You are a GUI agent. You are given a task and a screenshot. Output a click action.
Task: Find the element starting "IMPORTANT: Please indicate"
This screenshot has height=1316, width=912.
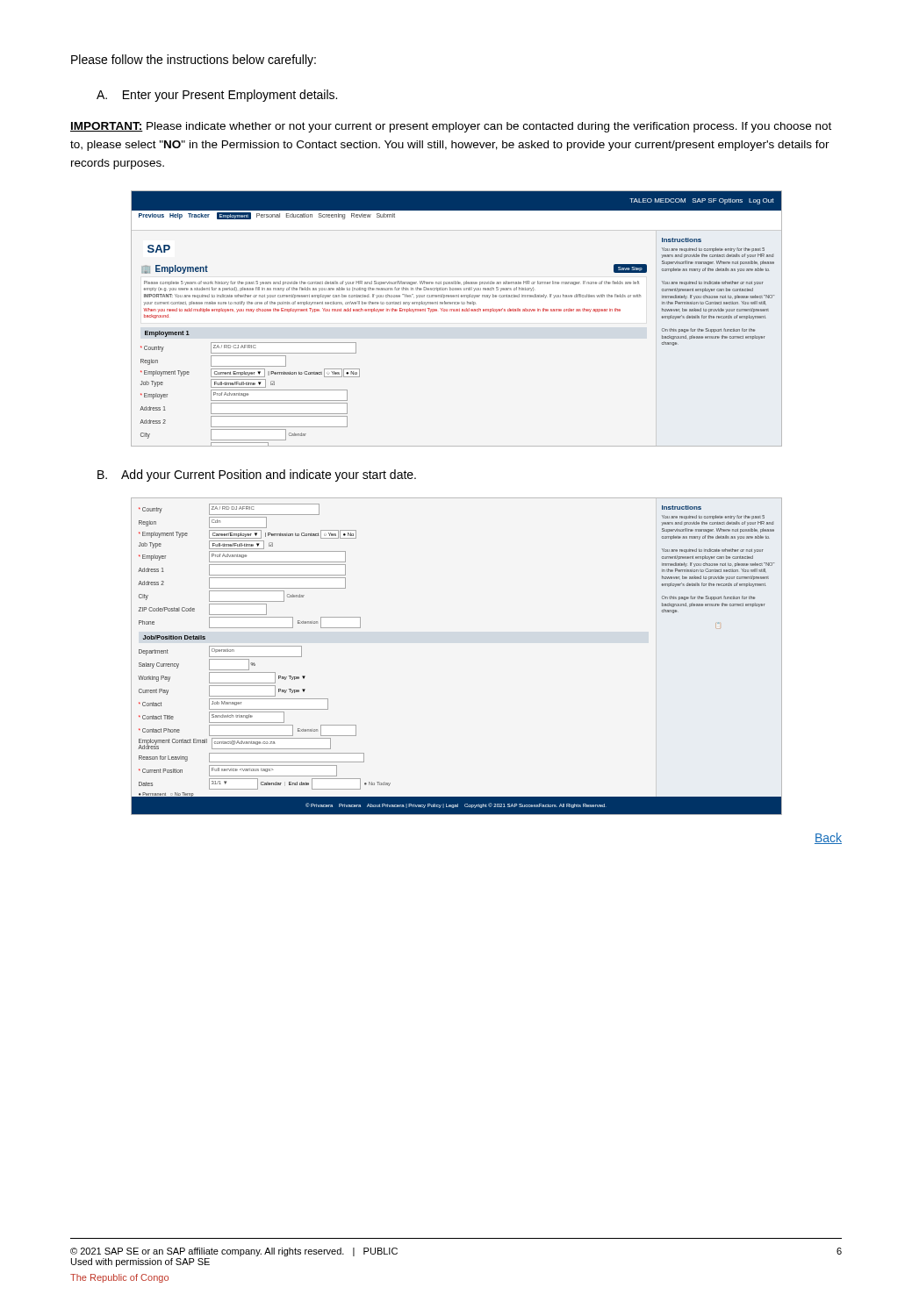pos(451,144)
